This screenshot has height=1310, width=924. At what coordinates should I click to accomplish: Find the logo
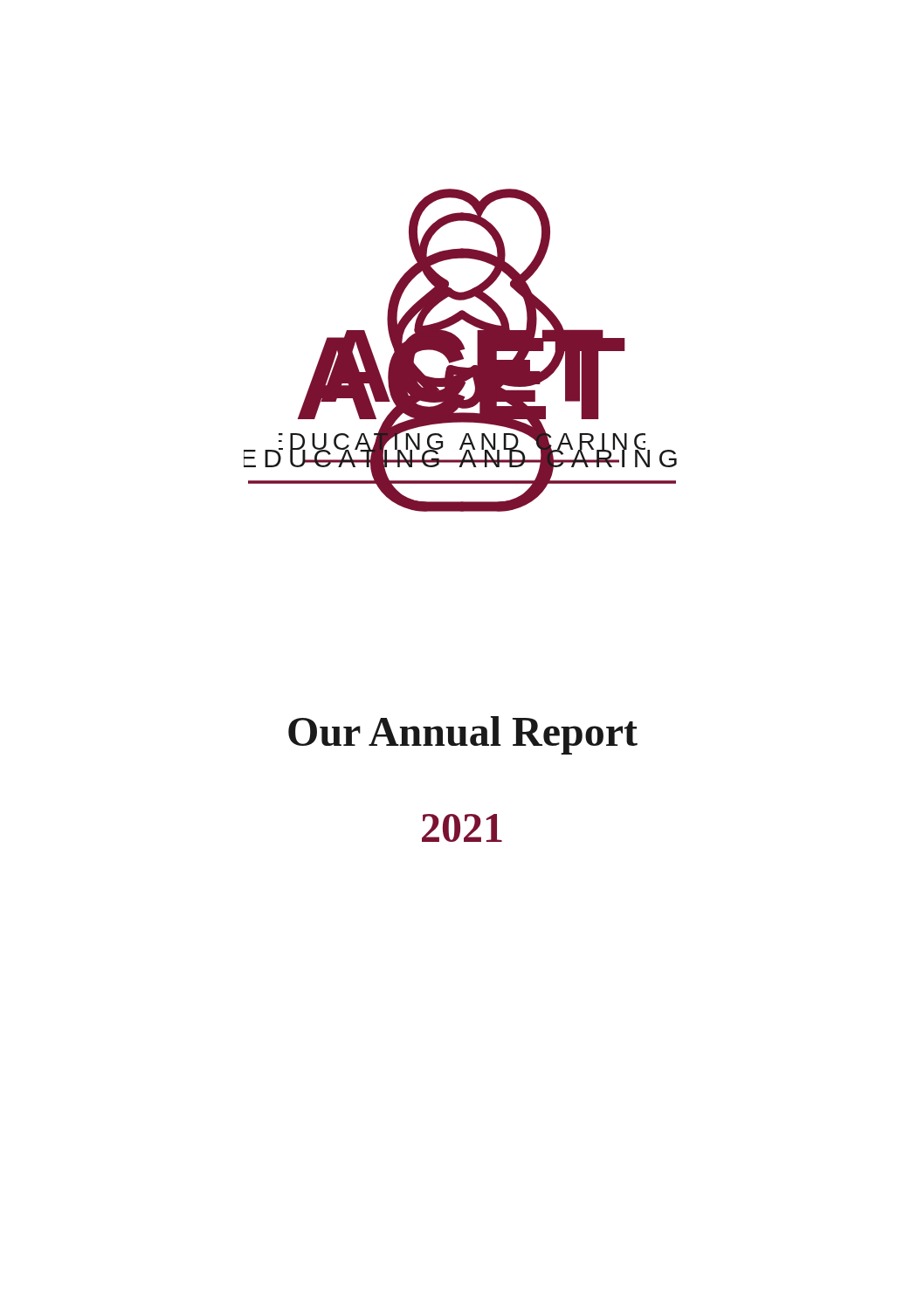[462, 367]
